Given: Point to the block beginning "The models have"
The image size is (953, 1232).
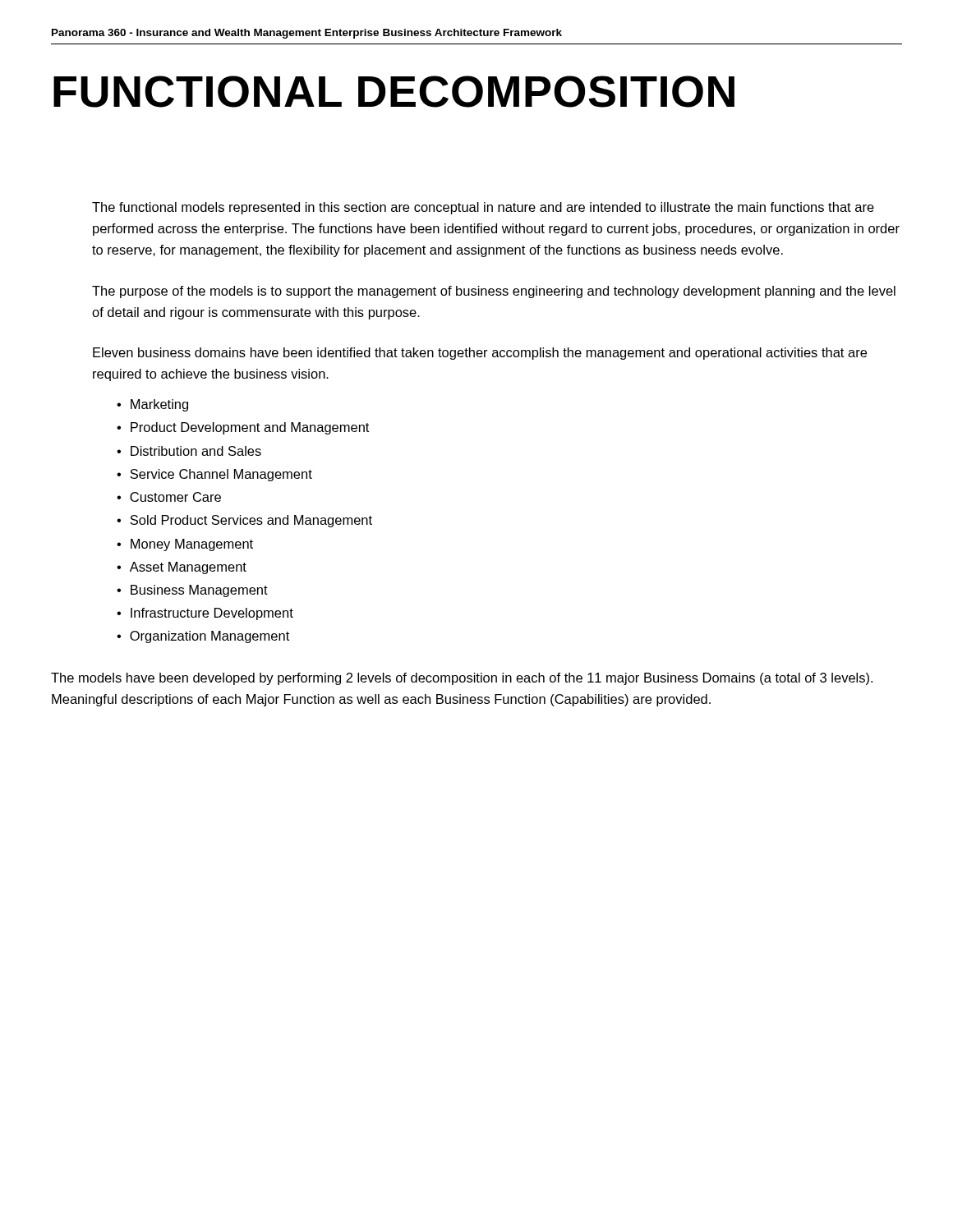Looking at the screenshot, I should pyautogui.click(x=462, y=688).
